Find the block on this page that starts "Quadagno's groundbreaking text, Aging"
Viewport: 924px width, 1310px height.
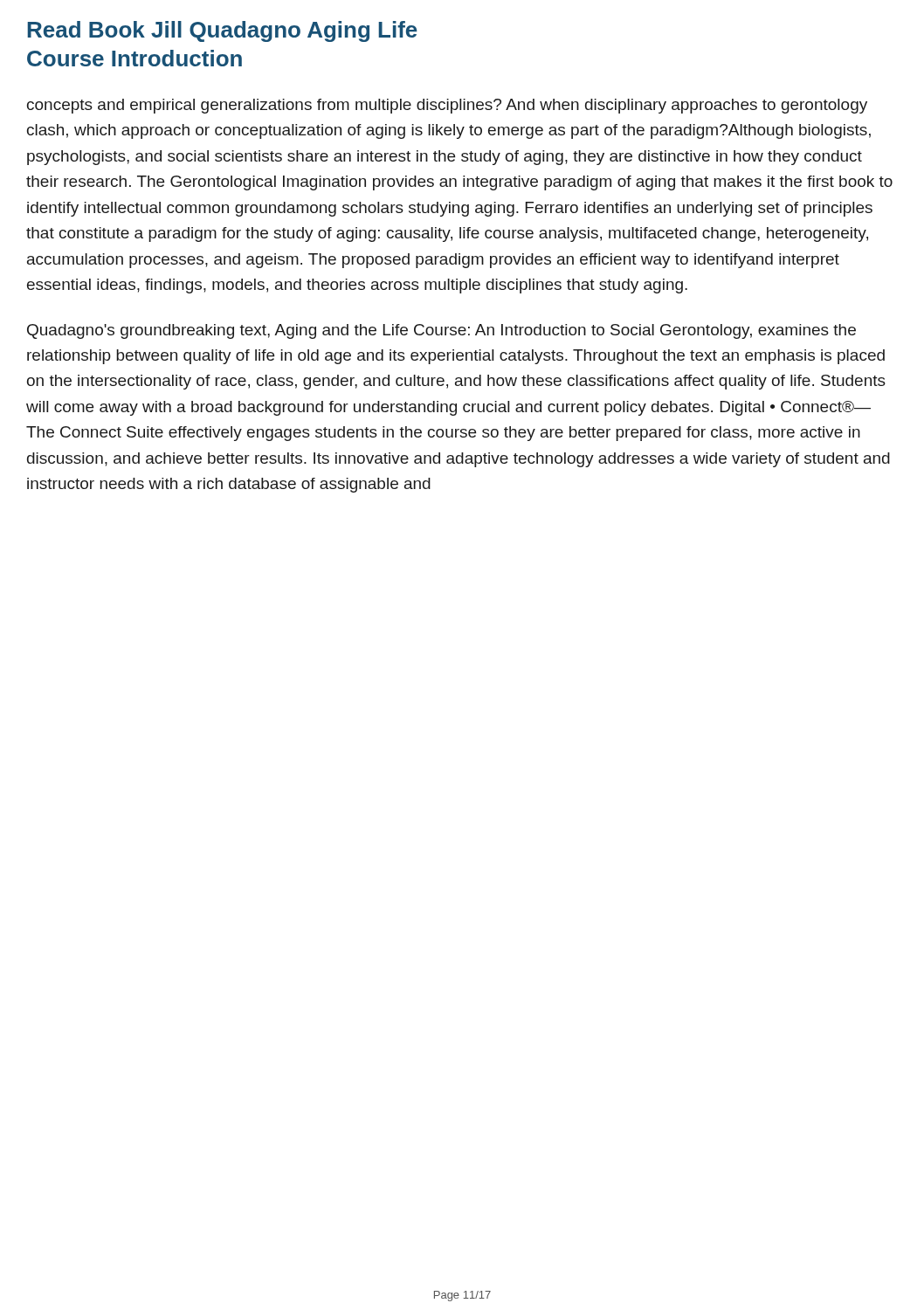458,406
